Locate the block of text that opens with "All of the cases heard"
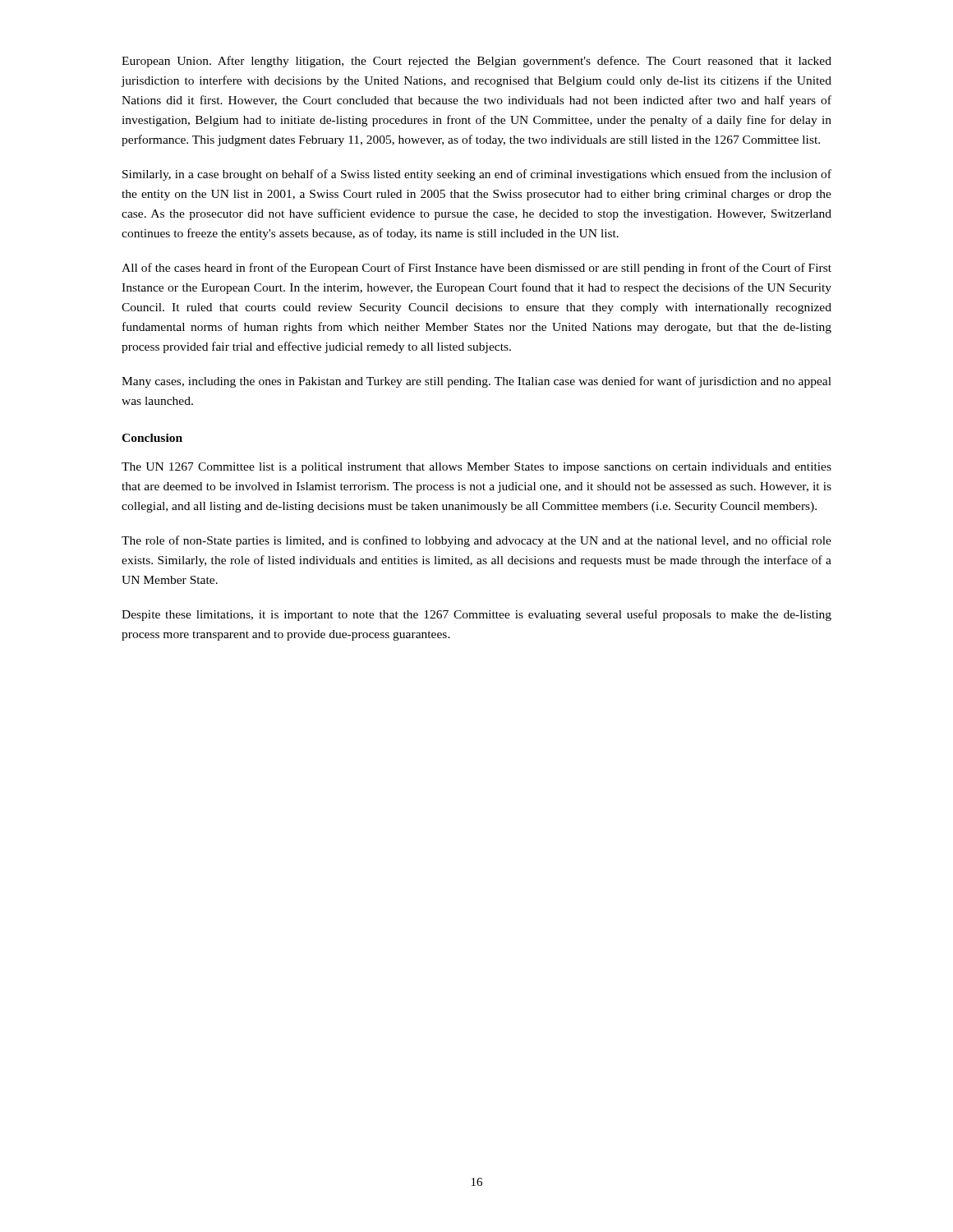 [x=476, y=307]
